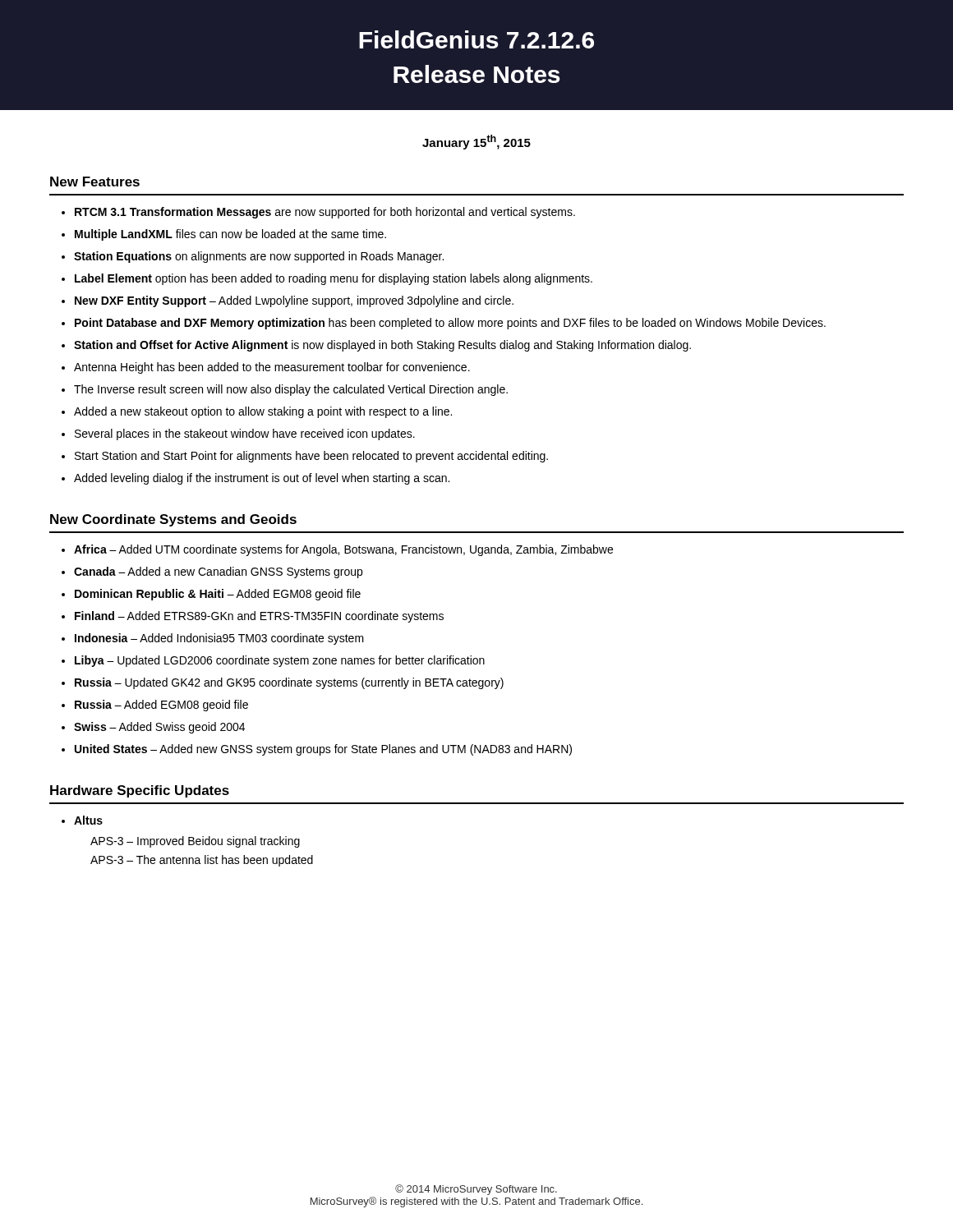The image size is (953, 1232).
Task: Click on the passage starting "New DXF Entity Support –"
Action: coord(294,301)
